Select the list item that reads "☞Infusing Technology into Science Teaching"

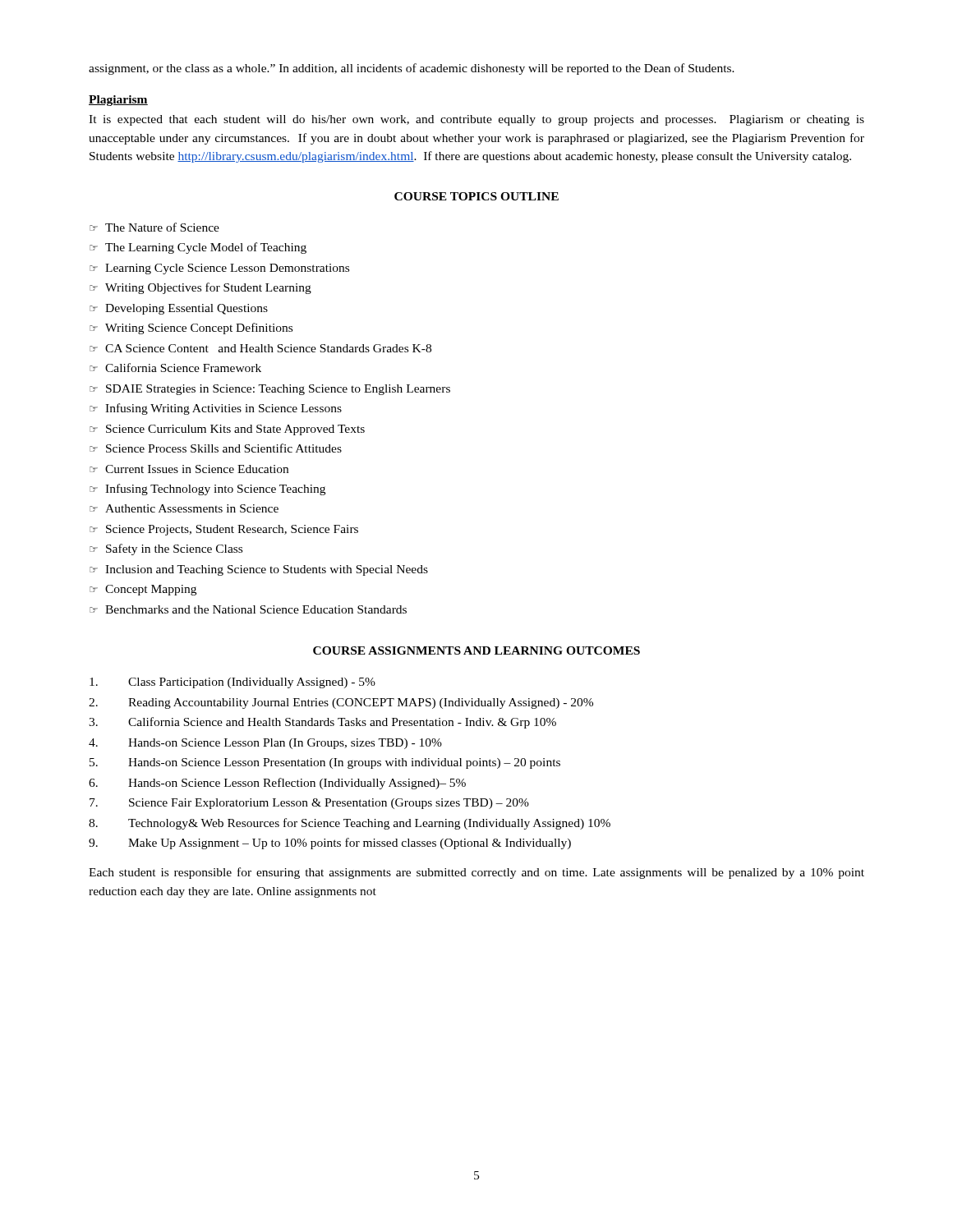coord(207,489)
